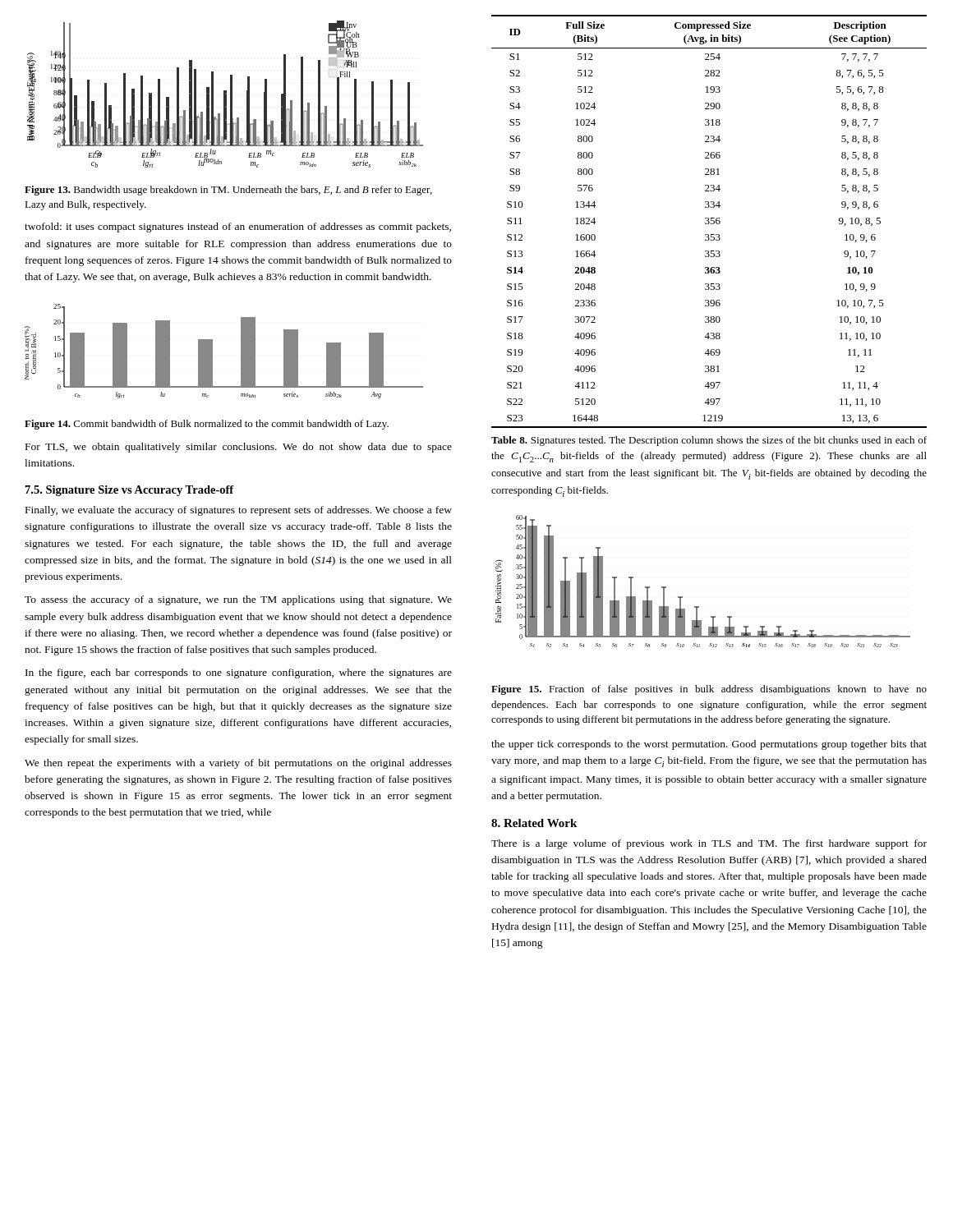Viewport: 953px width, 1232px height.
Task: Click the passage that begins "To assess the accuracy of a"
Action: [238, 624]
